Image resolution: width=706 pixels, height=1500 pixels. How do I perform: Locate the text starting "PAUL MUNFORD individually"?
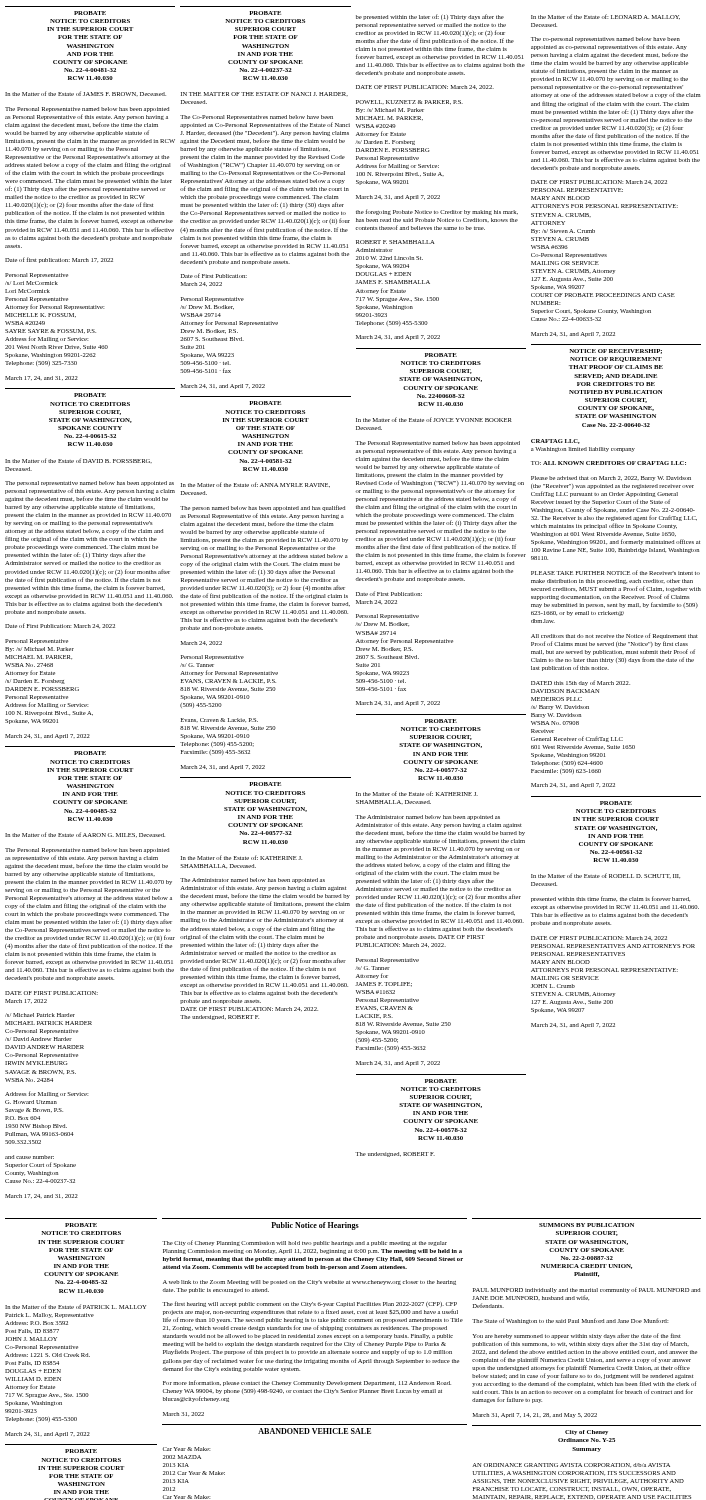[x=587, y=1353]
